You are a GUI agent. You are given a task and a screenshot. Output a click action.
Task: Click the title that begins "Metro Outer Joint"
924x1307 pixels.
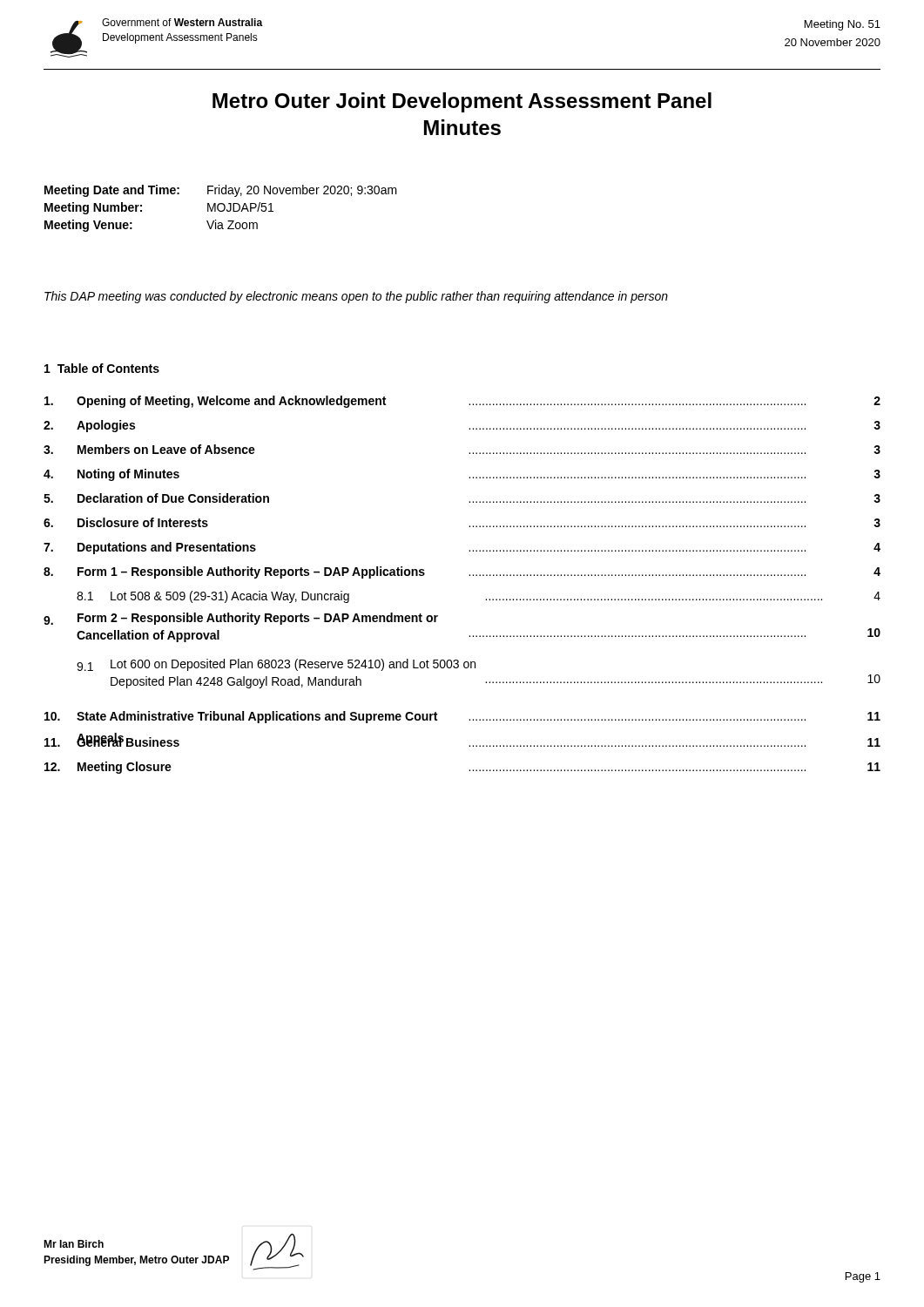pos(462,114)
